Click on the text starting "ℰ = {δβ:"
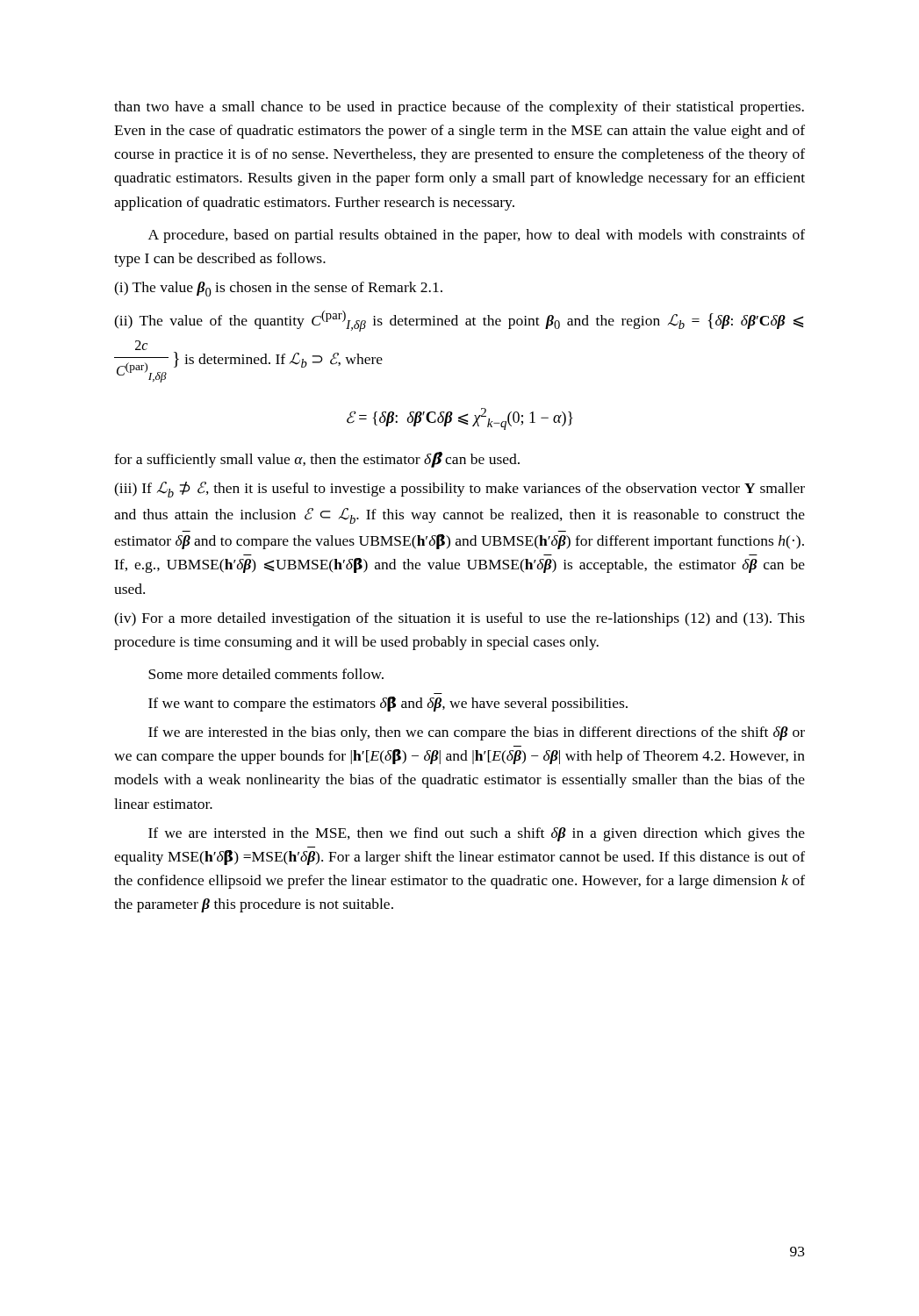The image size is (919, 1316). (x=460, y=418)
